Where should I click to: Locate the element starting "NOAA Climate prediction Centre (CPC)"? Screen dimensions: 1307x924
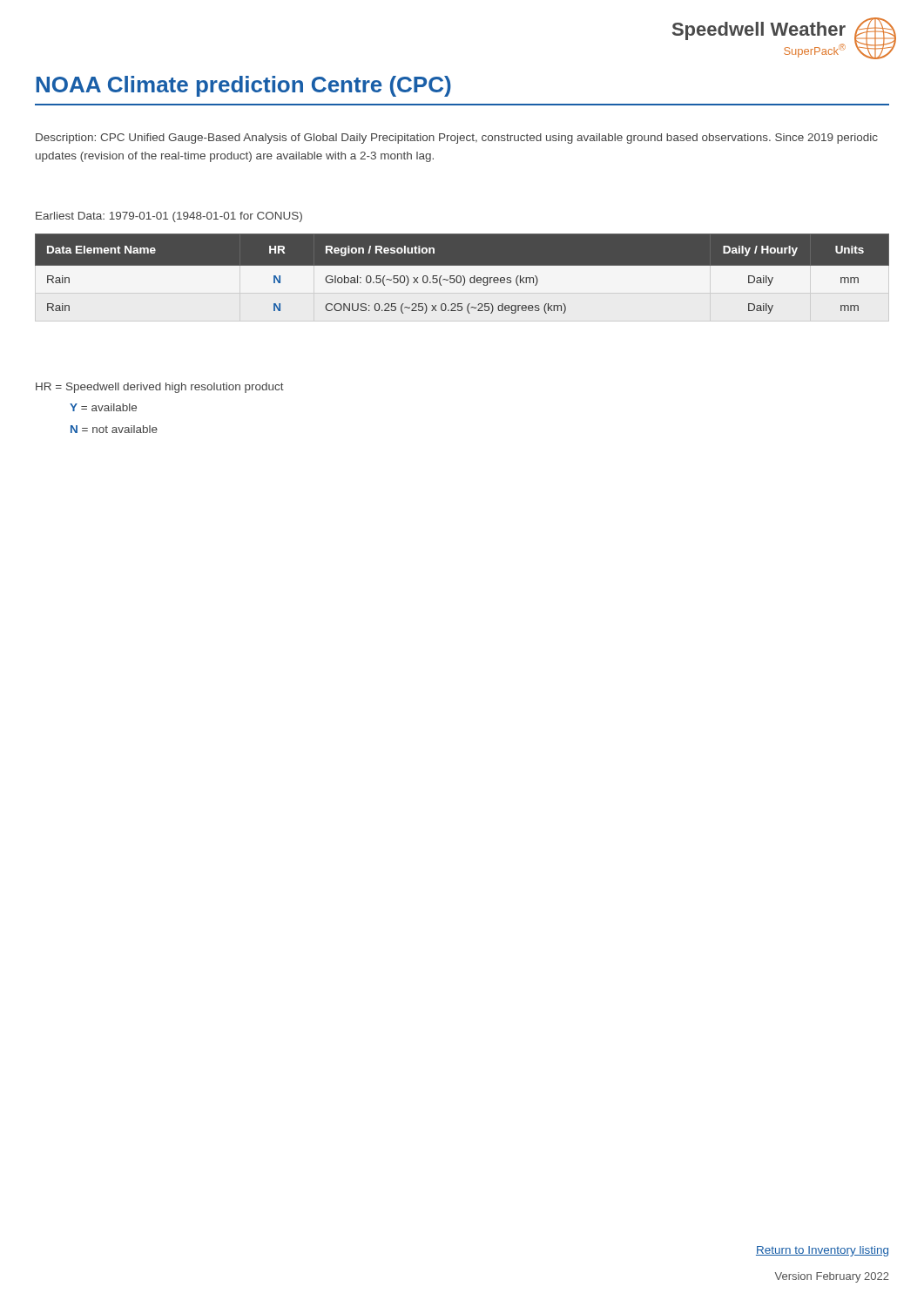pos(462,88)
